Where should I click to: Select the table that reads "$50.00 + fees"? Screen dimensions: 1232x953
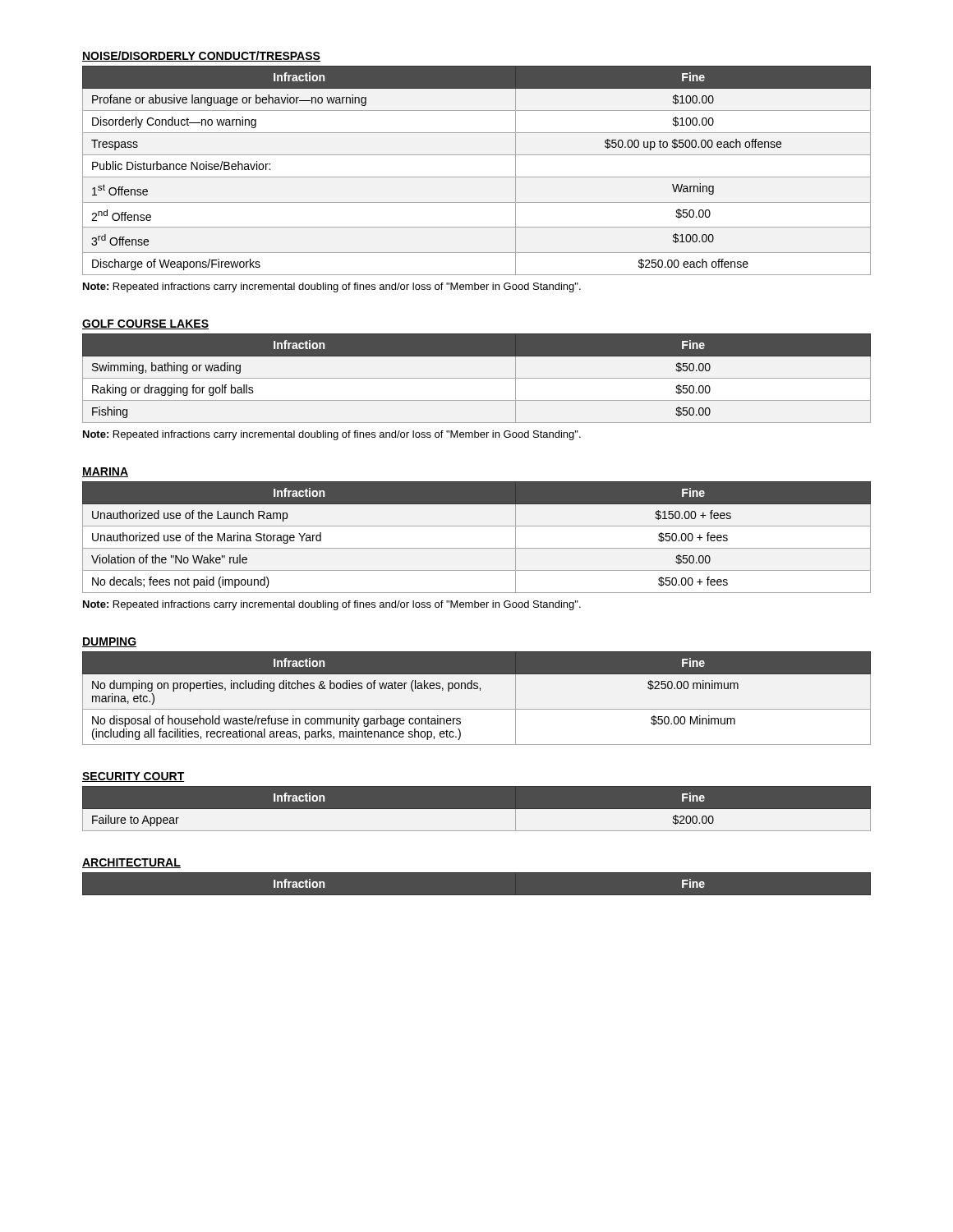[476, 537]
